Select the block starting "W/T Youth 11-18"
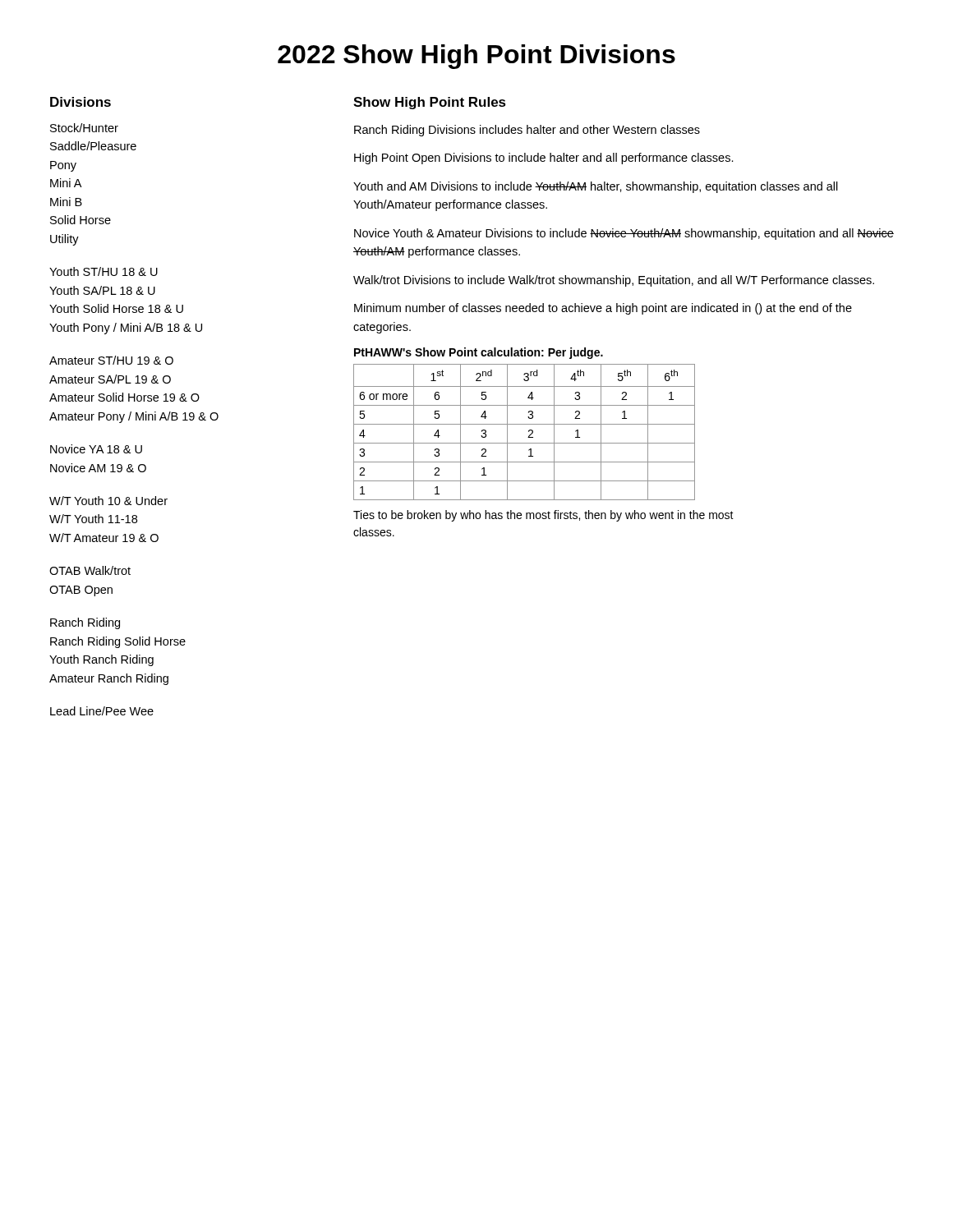The height and width of the screenshot is (1232, 953). click(94, 519)
